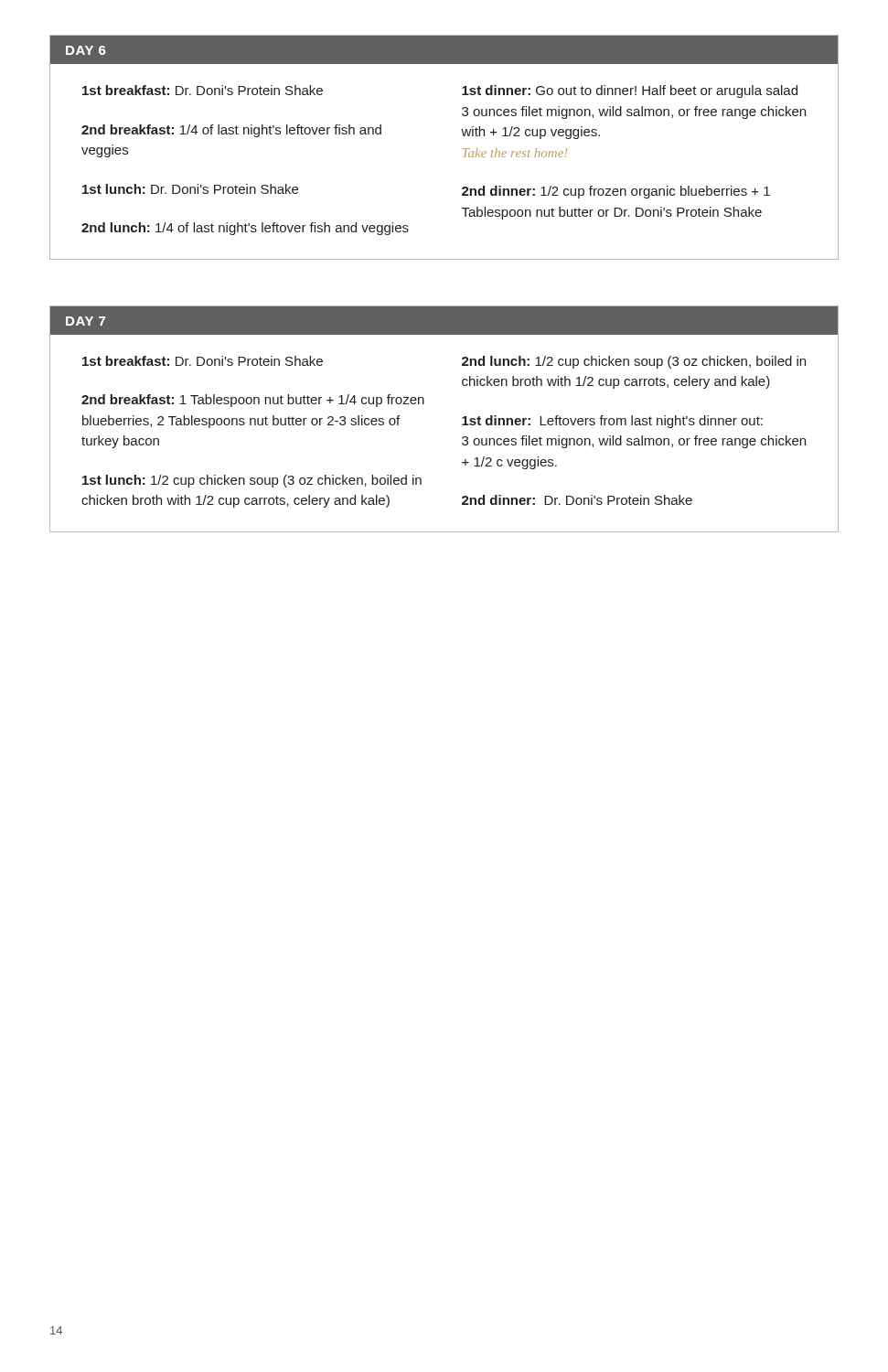The image size is (888, 1372).
Task: Point to the element starting "1st lunch: Dr. Doni's Protein Shake"
Action: coord(190,188)
